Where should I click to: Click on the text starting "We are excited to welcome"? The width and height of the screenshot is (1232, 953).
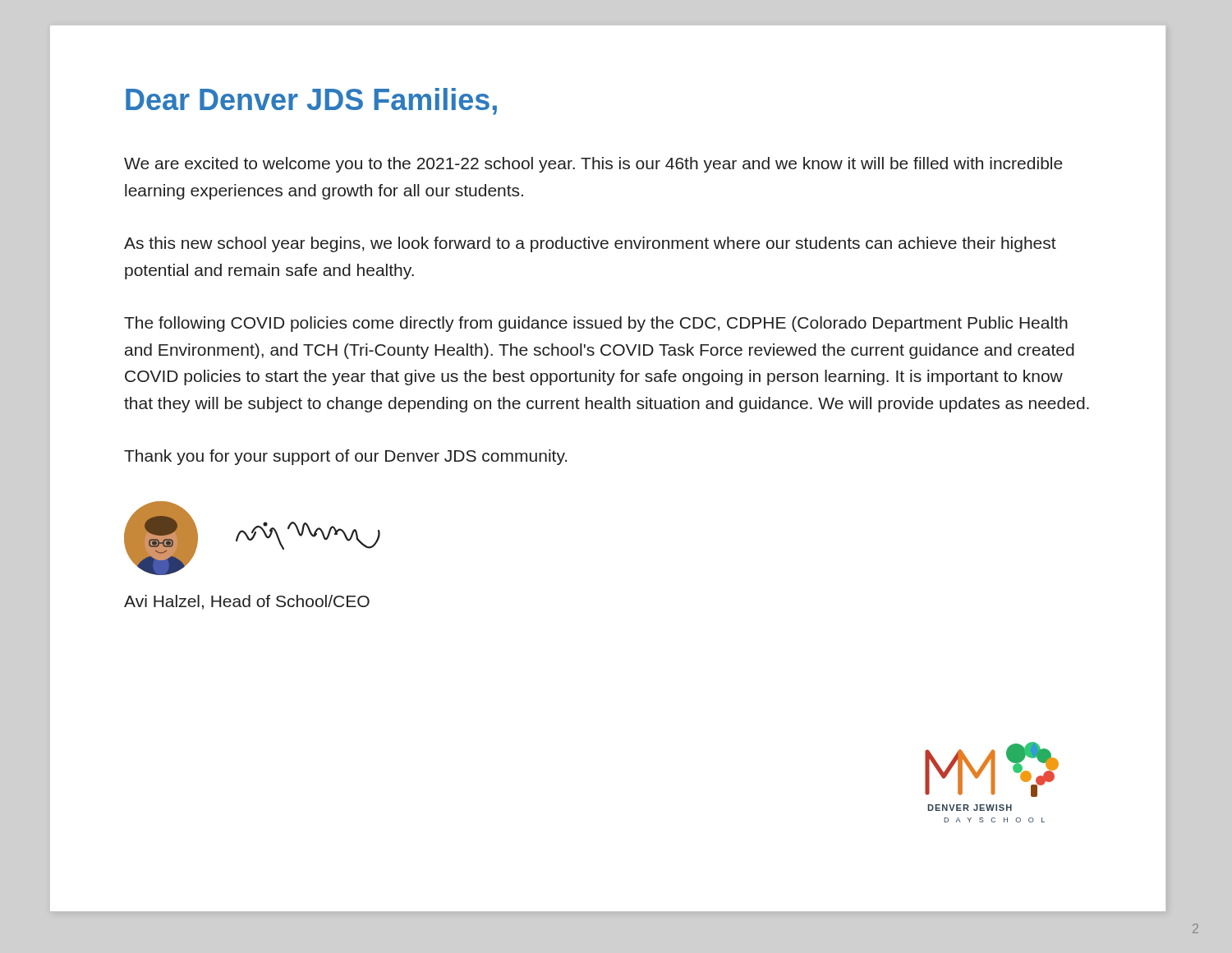click(x=594, y=176)
